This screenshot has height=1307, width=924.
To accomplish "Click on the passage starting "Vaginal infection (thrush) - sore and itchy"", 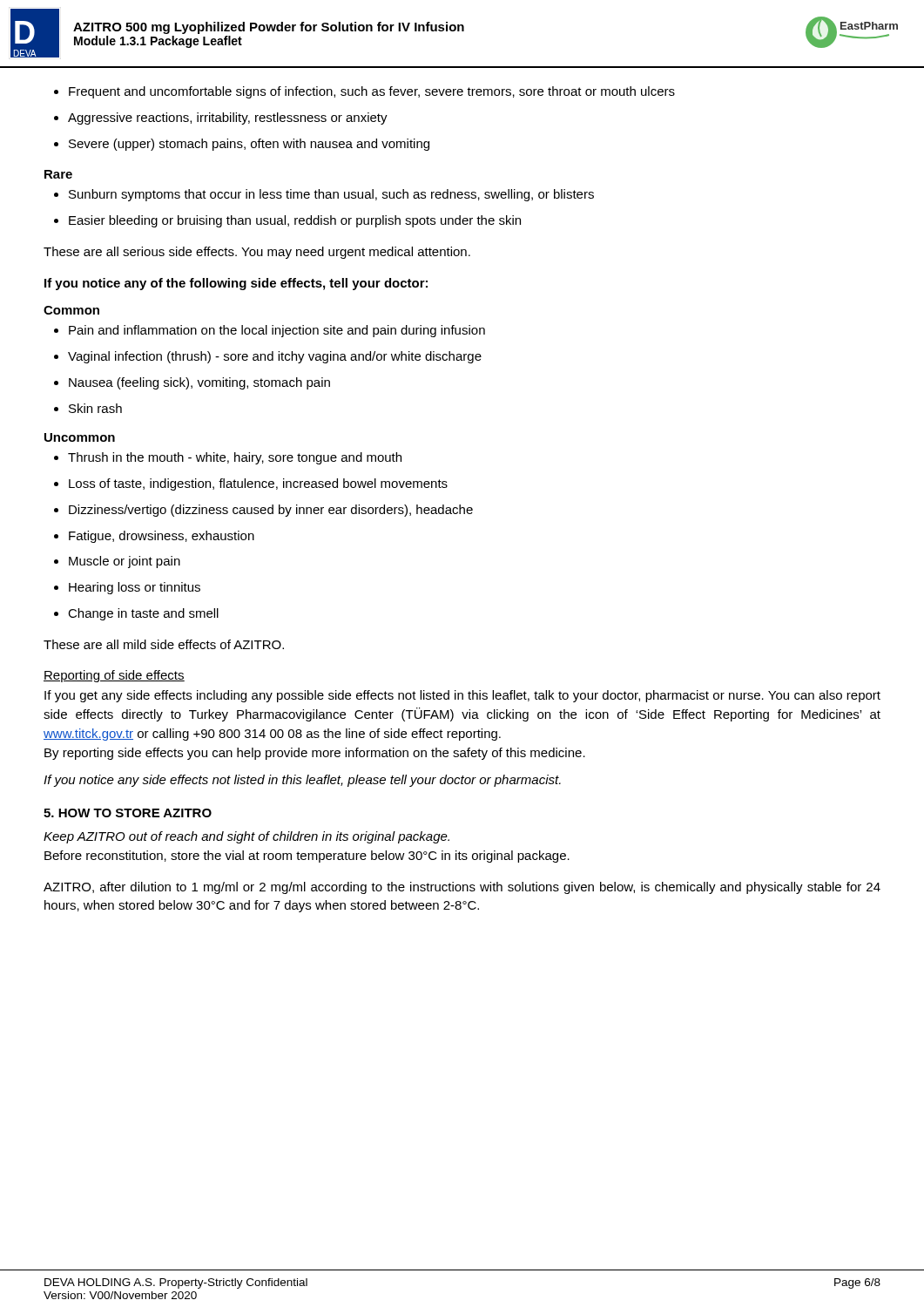I will [462, 356].
